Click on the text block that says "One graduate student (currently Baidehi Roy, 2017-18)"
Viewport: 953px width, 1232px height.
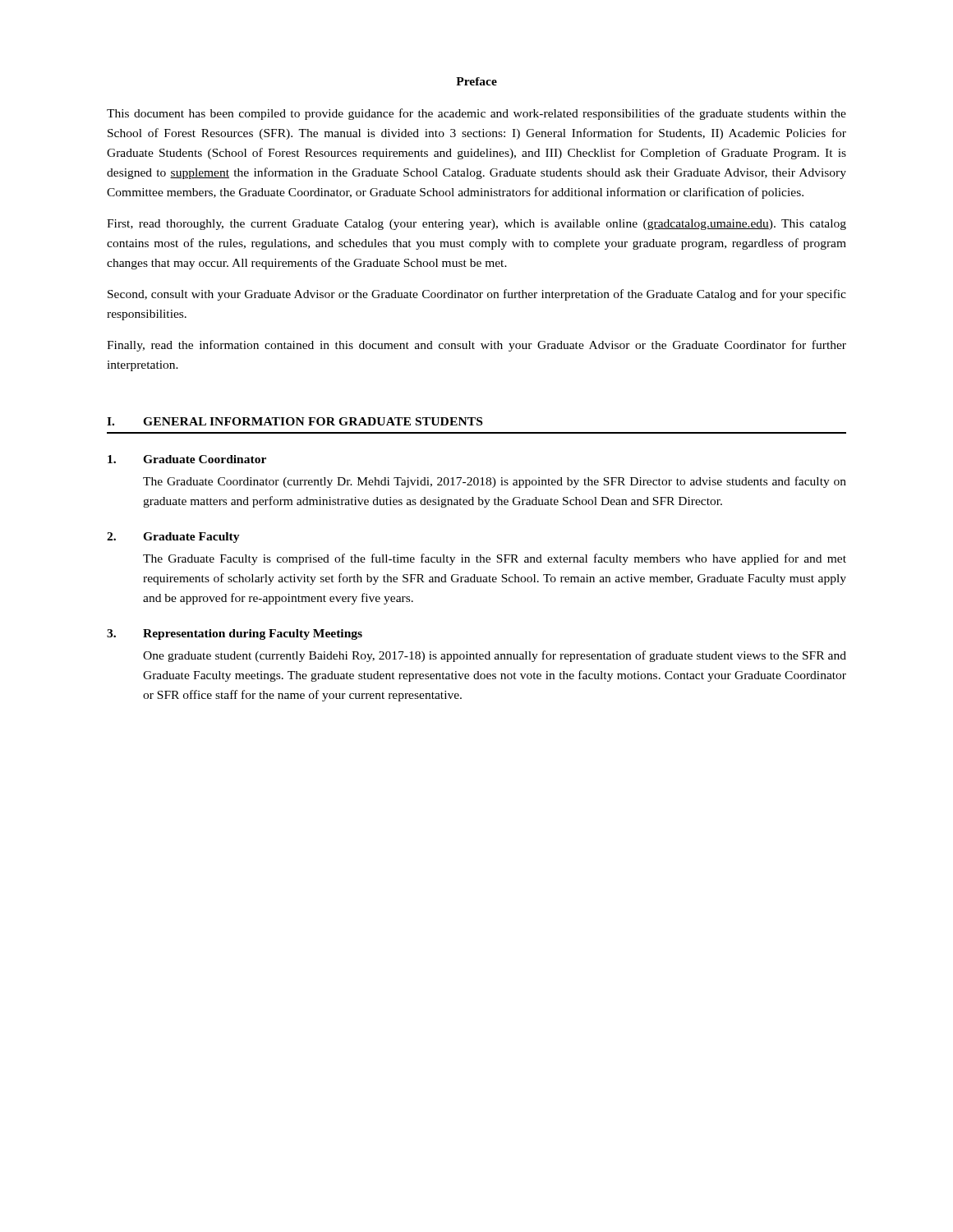[495, 675]
